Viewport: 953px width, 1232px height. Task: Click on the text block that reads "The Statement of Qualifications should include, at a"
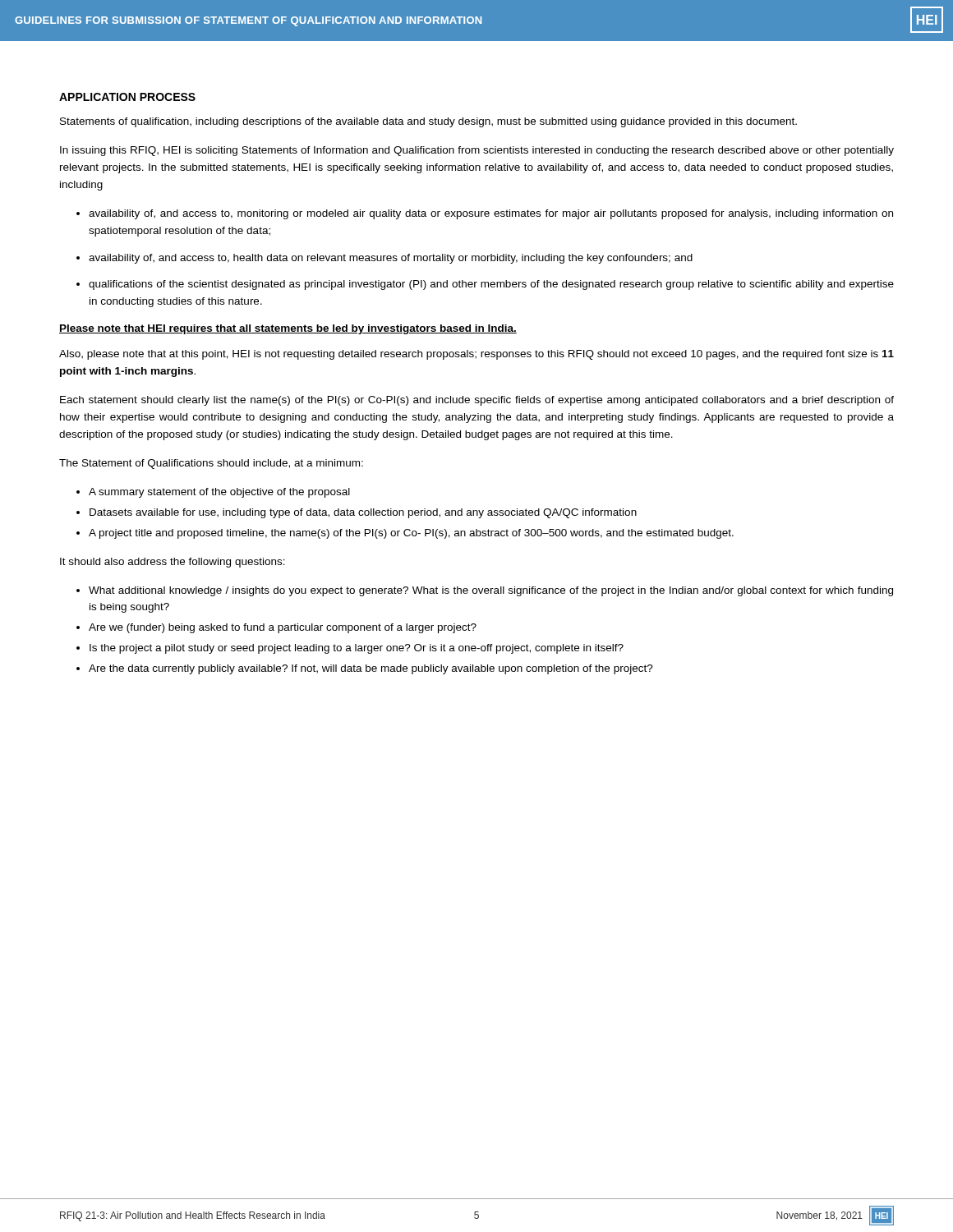point(211,463)
